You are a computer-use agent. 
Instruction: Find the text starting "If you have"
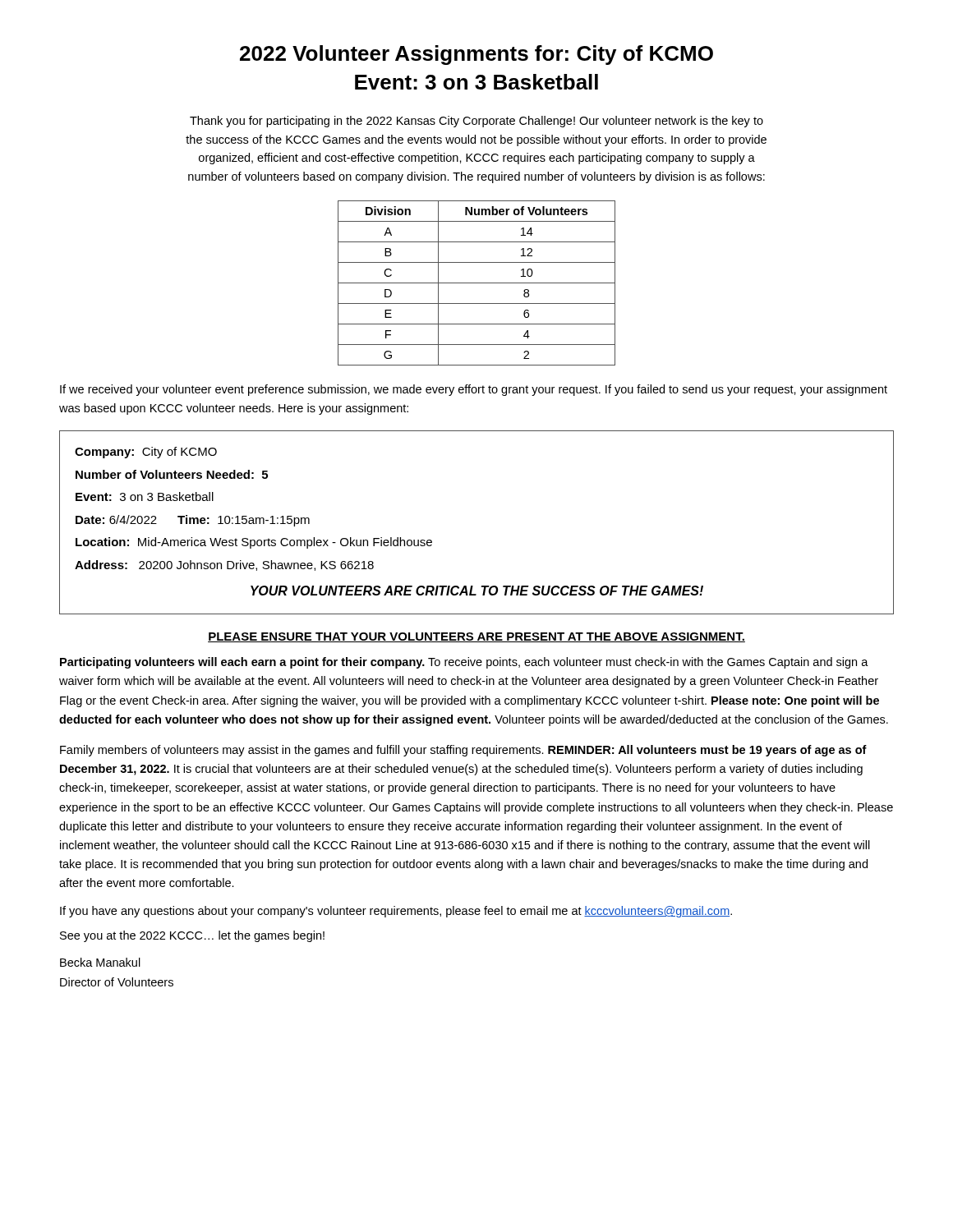(x=396, y=911)
